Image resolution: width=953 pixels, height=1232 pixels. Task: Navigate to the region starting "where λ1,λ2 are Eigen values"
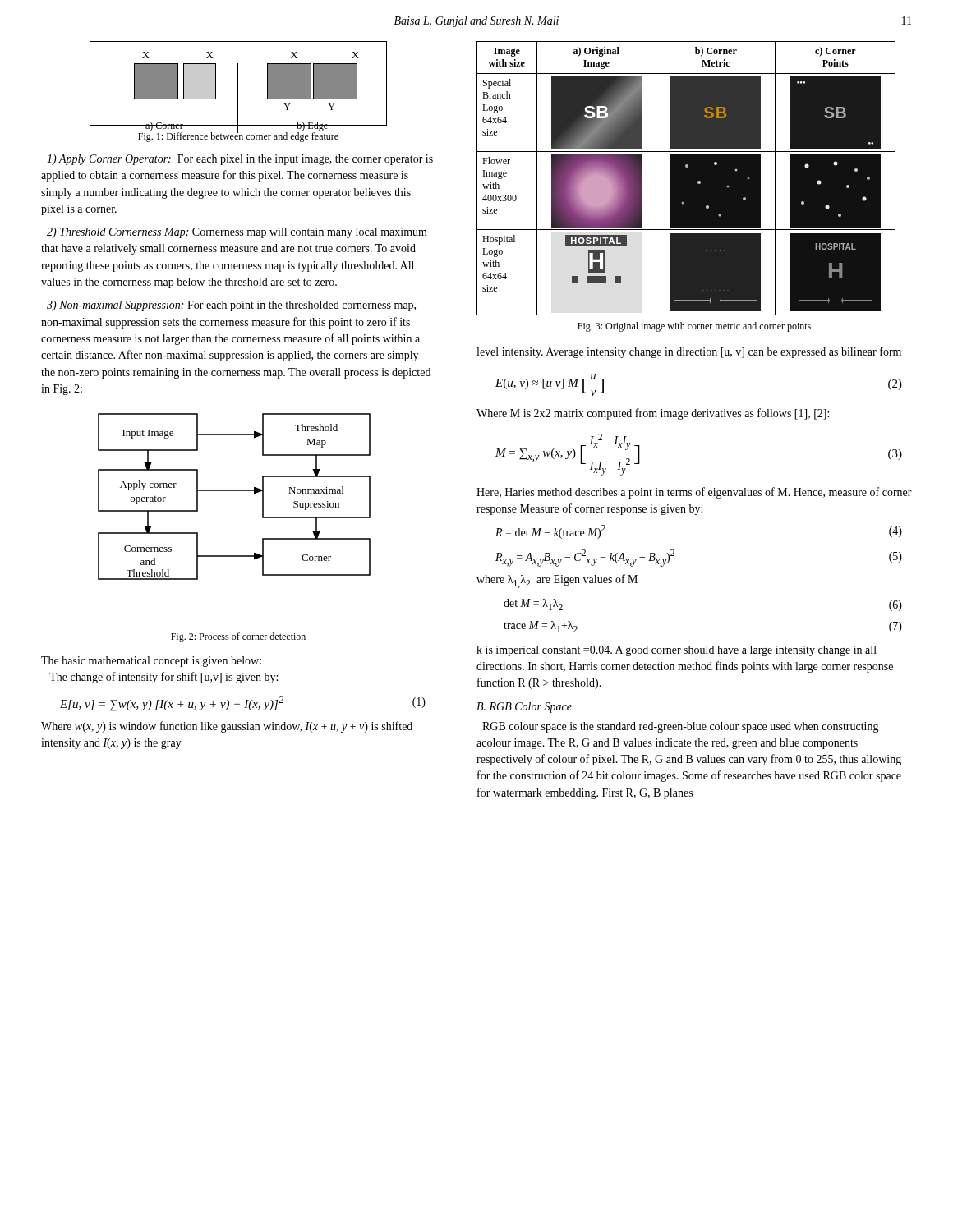(x=557, y=581)
